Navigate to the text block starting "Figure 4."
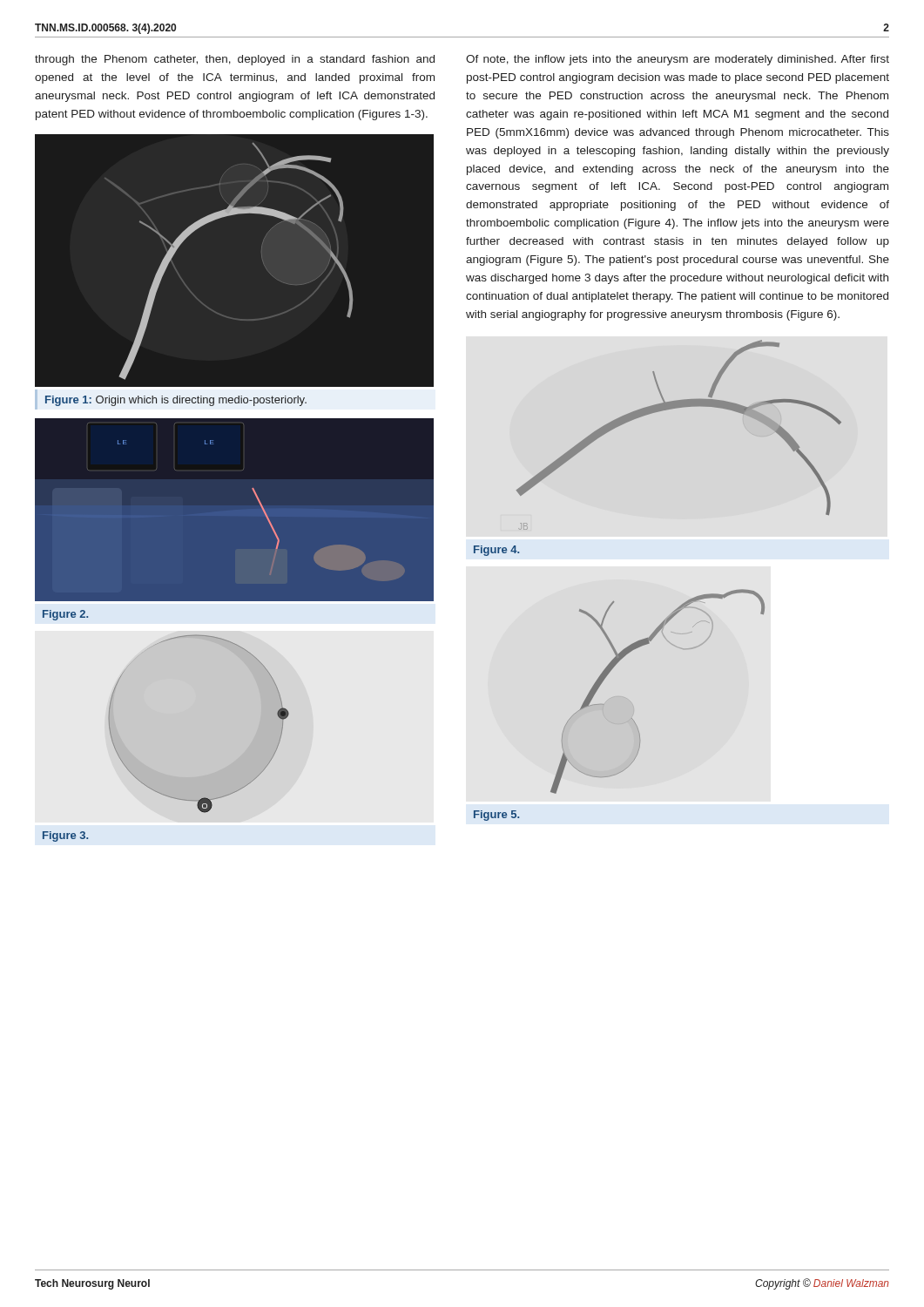The width and height of the screenshot is (924, 1307). coord(497,549)
